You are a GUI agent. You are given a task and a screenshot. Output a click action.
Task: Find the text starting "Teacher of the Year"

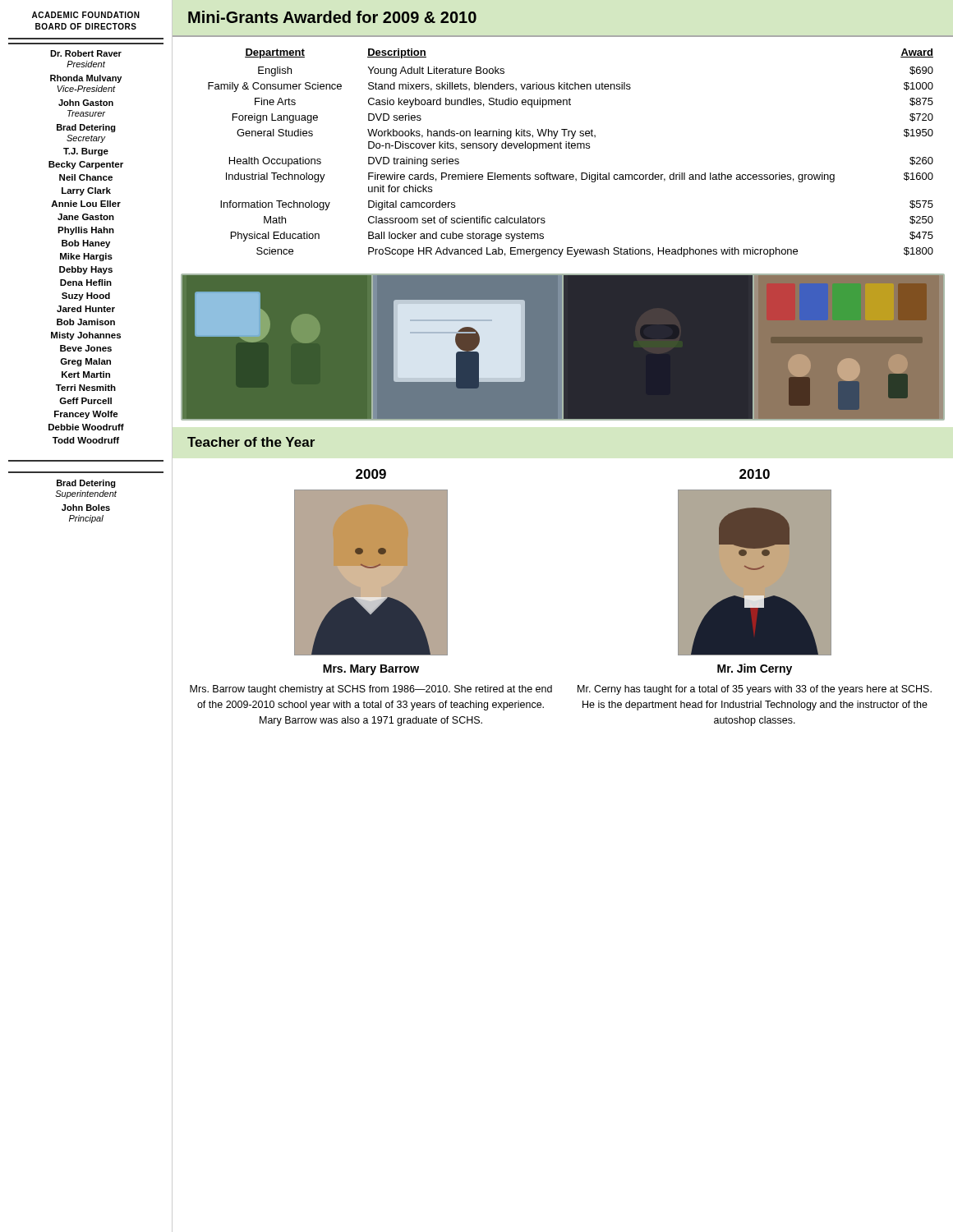point(251,442)
